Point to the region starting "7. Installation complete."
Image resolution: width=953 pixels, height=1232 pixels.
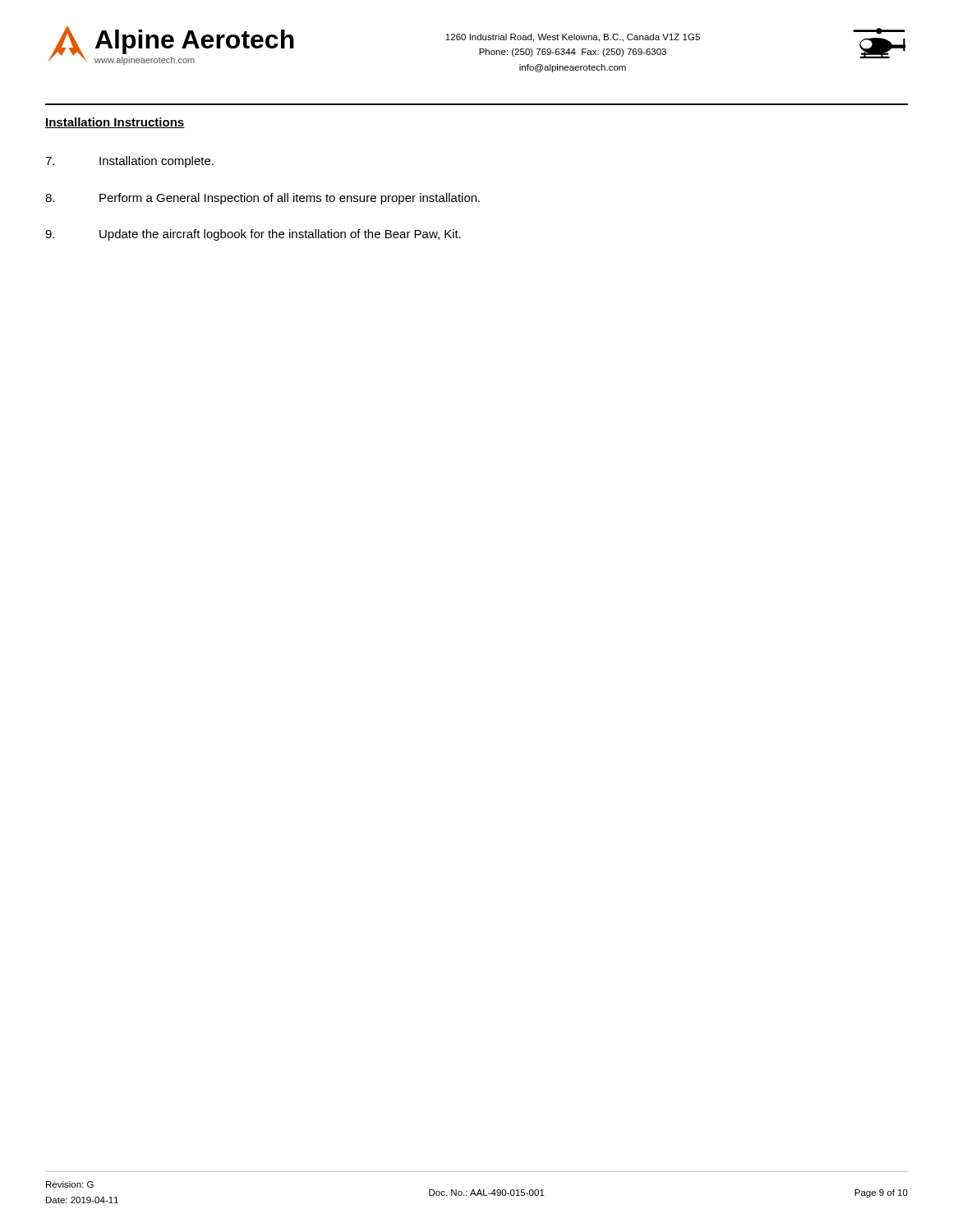click(129, 162)
